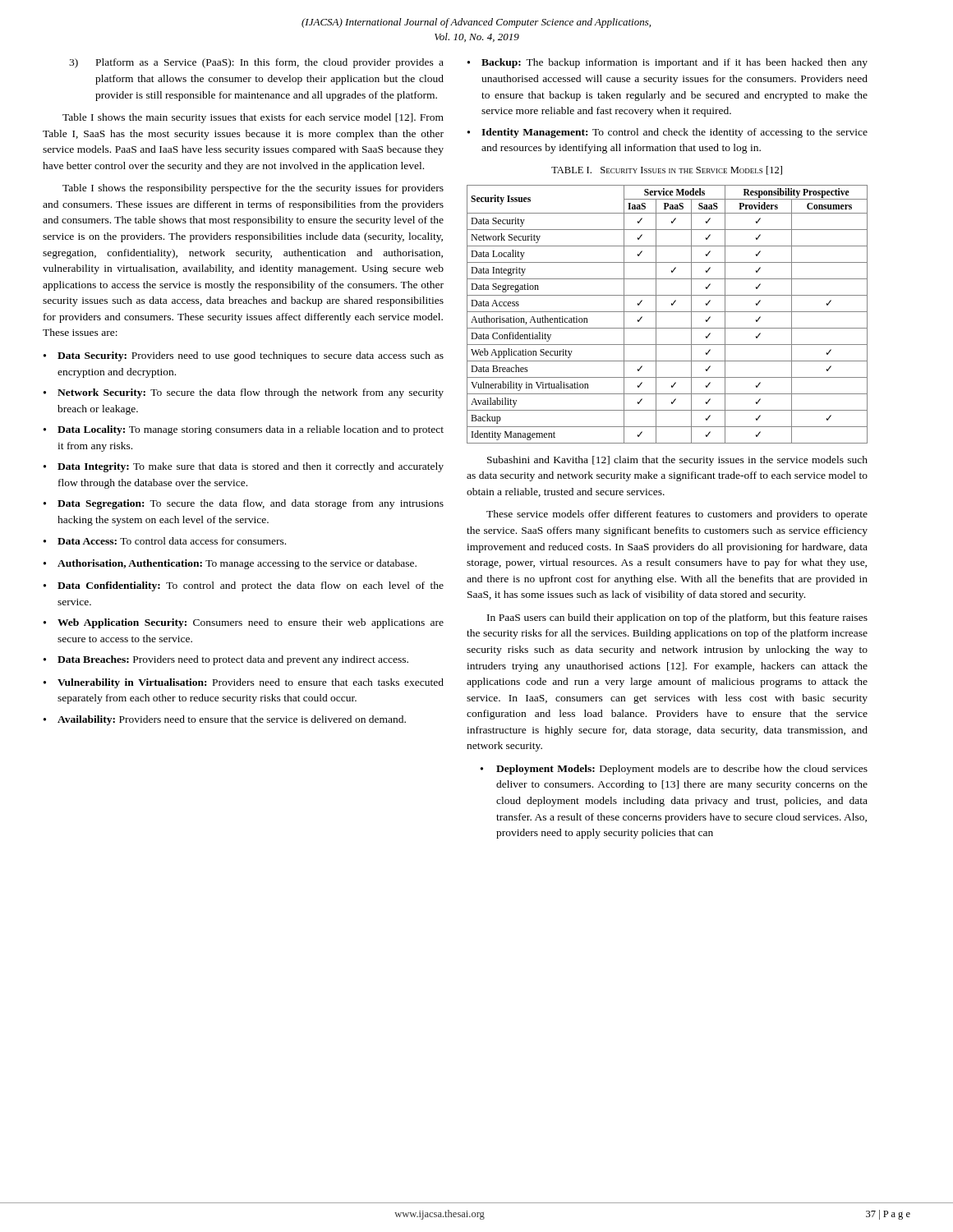Find the block on this page that starts "Table I shows the main security"
This screenshot has width=953, height=1232.
[x=243, y=141]
